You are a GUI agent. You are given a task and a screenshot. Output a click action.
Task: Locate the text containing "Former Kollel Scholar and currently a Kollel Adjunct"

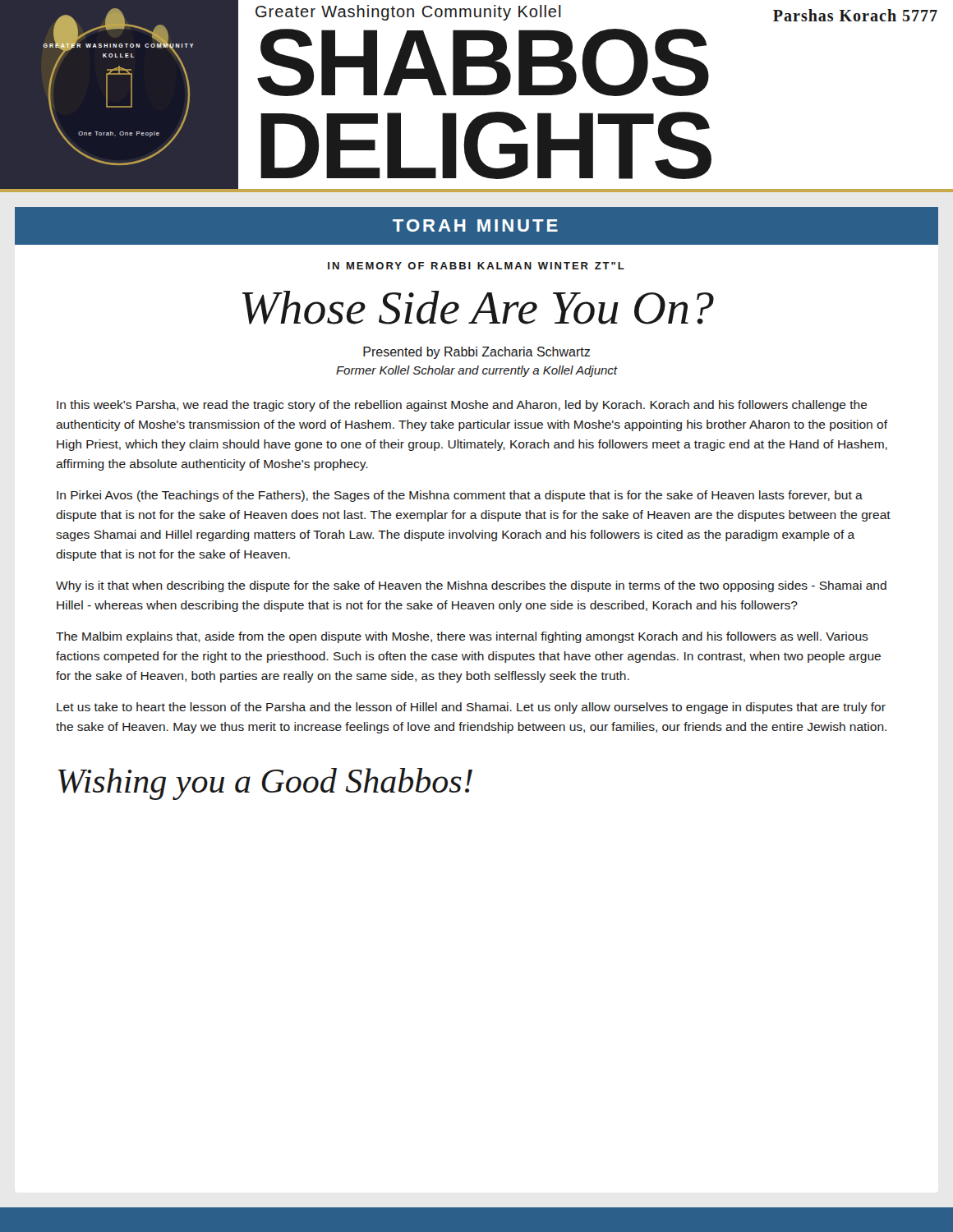(x=476, y=370)
